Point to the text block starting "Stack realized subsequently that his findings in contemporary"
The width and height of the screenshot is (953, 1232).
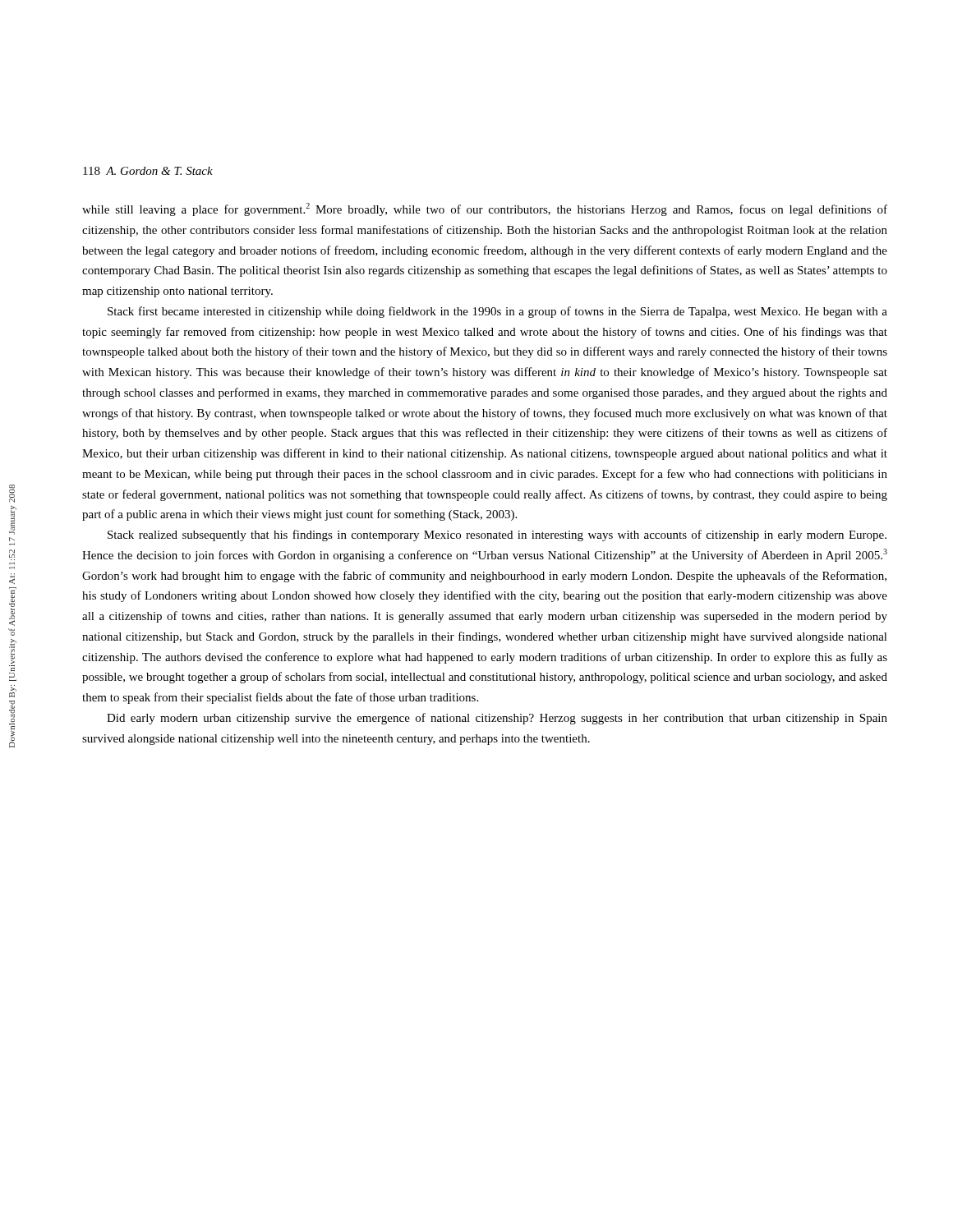coord(485,616)
